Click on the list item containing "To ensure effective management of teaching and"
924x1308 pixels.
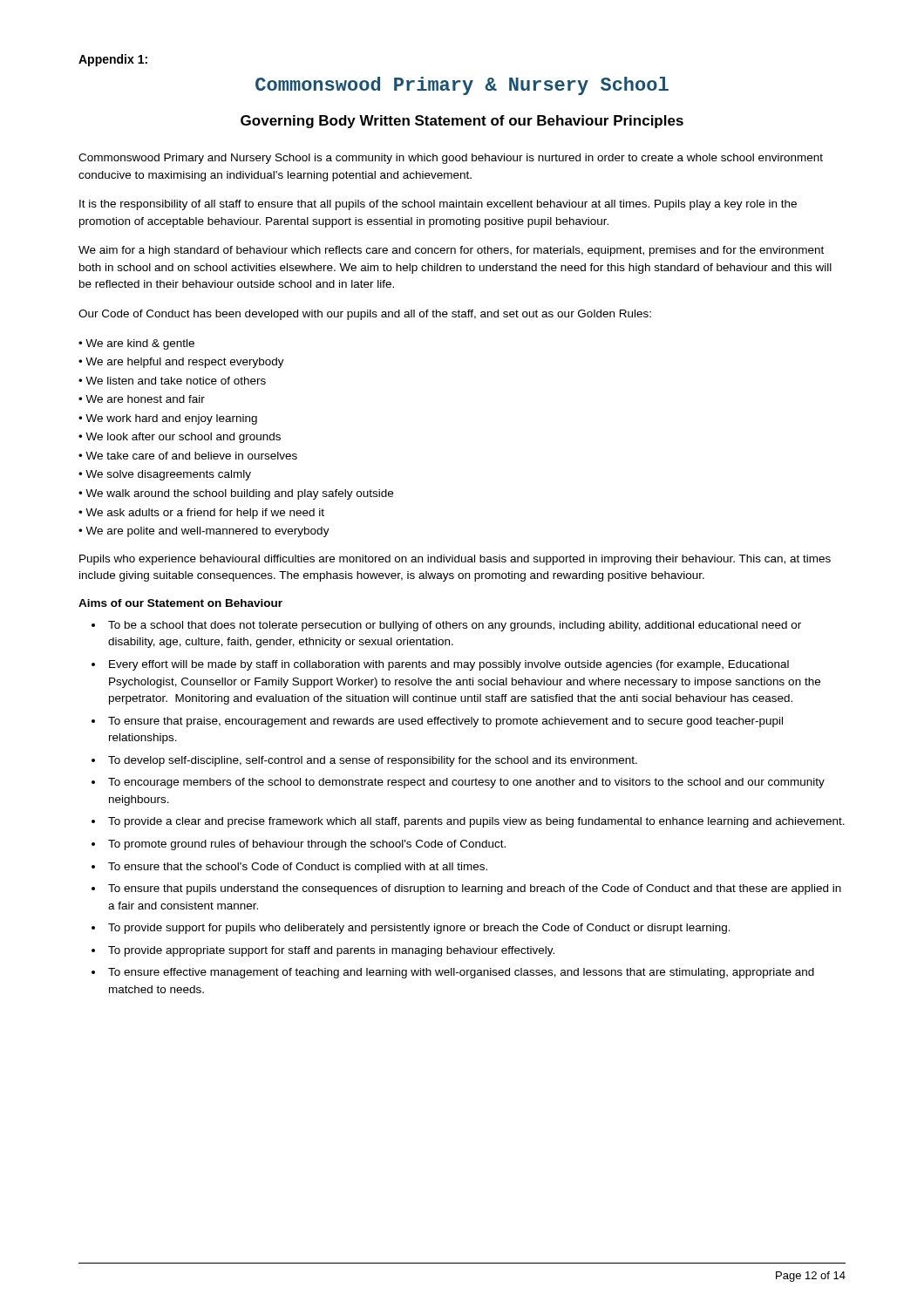coord(475,981)
